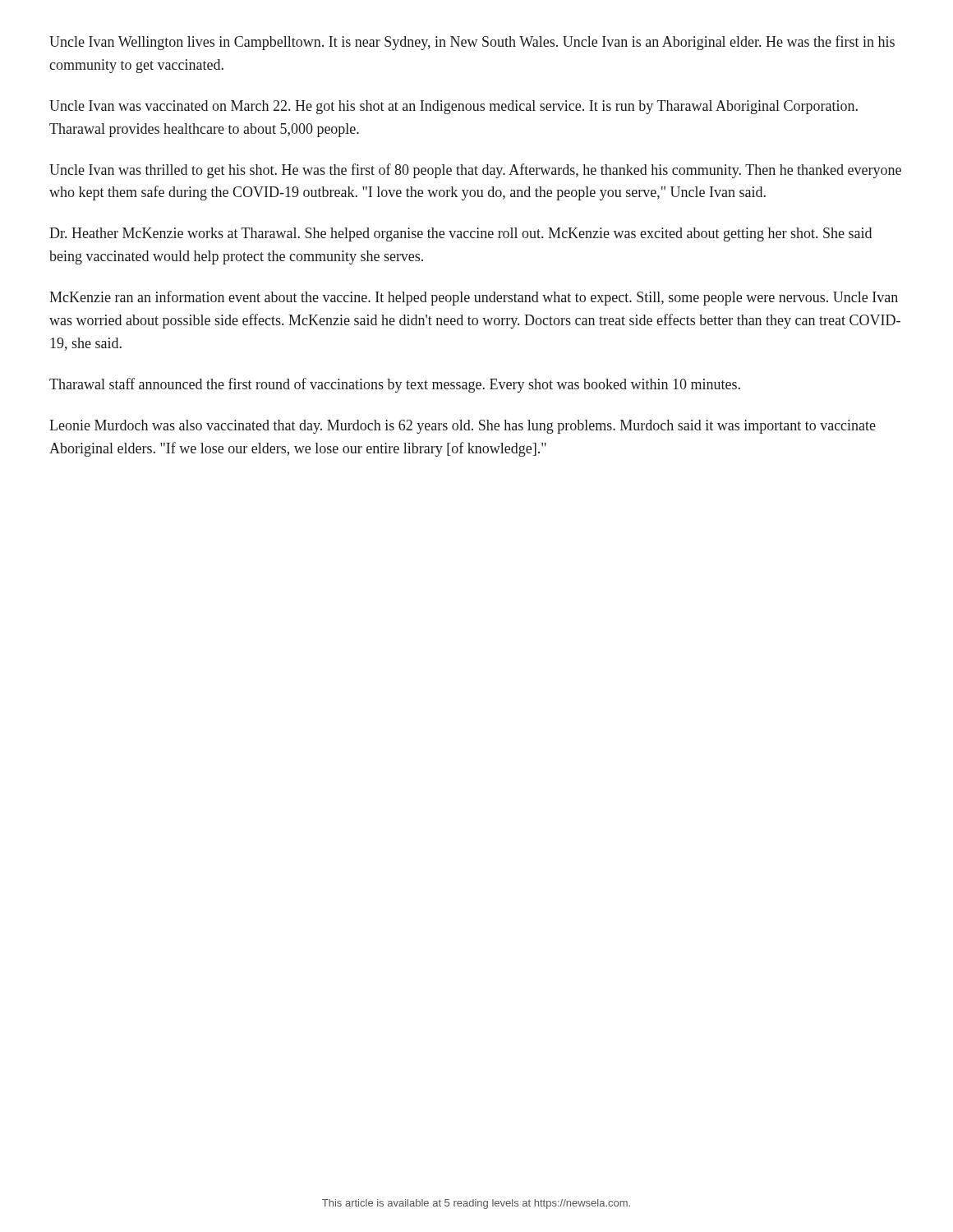Locate the text block starting "Uncle Ivan Wellington lives in"
The image size is (953, 1232).
[472, 53]
